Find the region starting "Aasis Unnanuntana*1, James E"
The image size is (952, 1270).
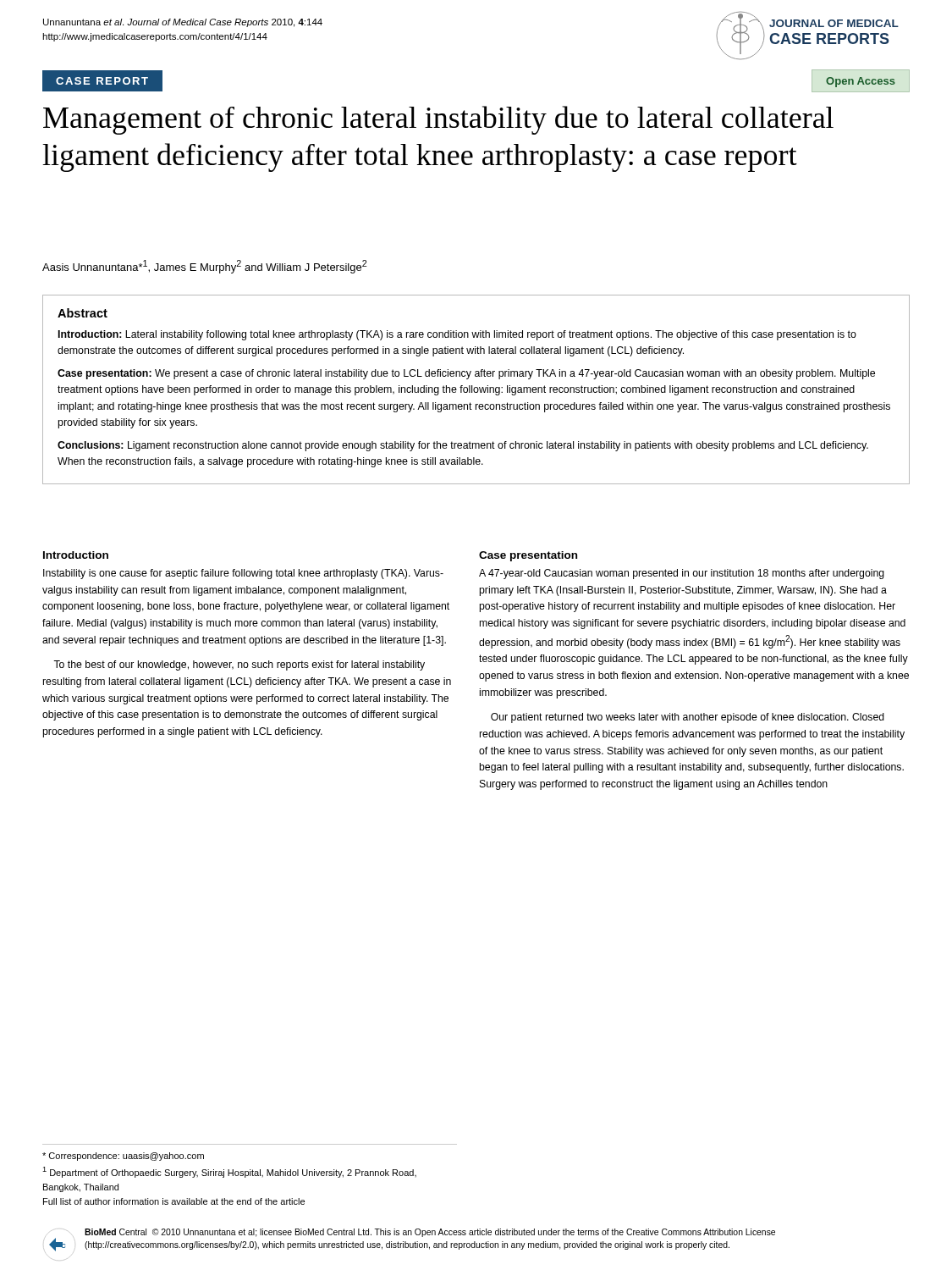click(205, 266)
